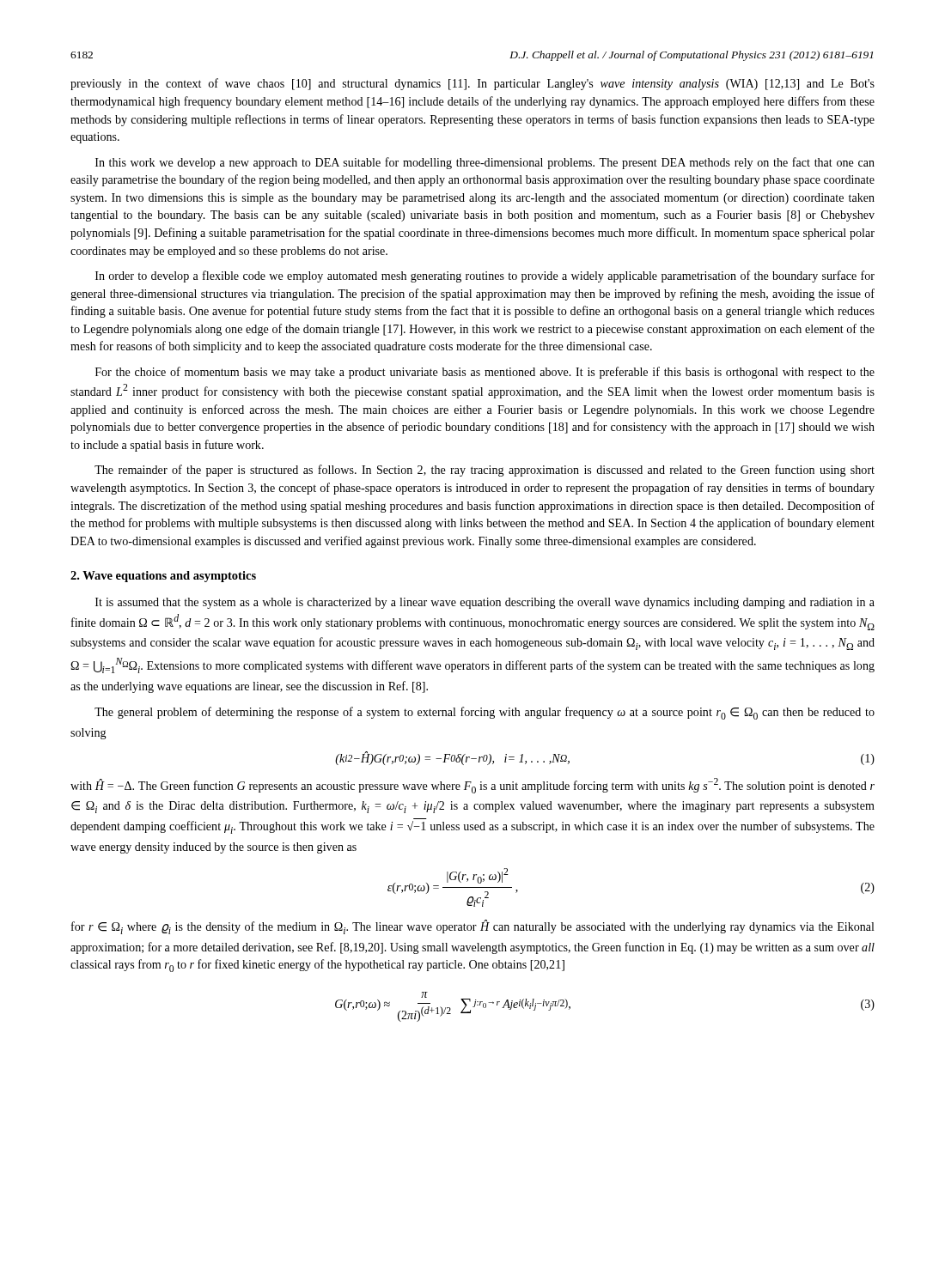Select the text block that says "The remainder of the paper is"

(x=472, y=505)
